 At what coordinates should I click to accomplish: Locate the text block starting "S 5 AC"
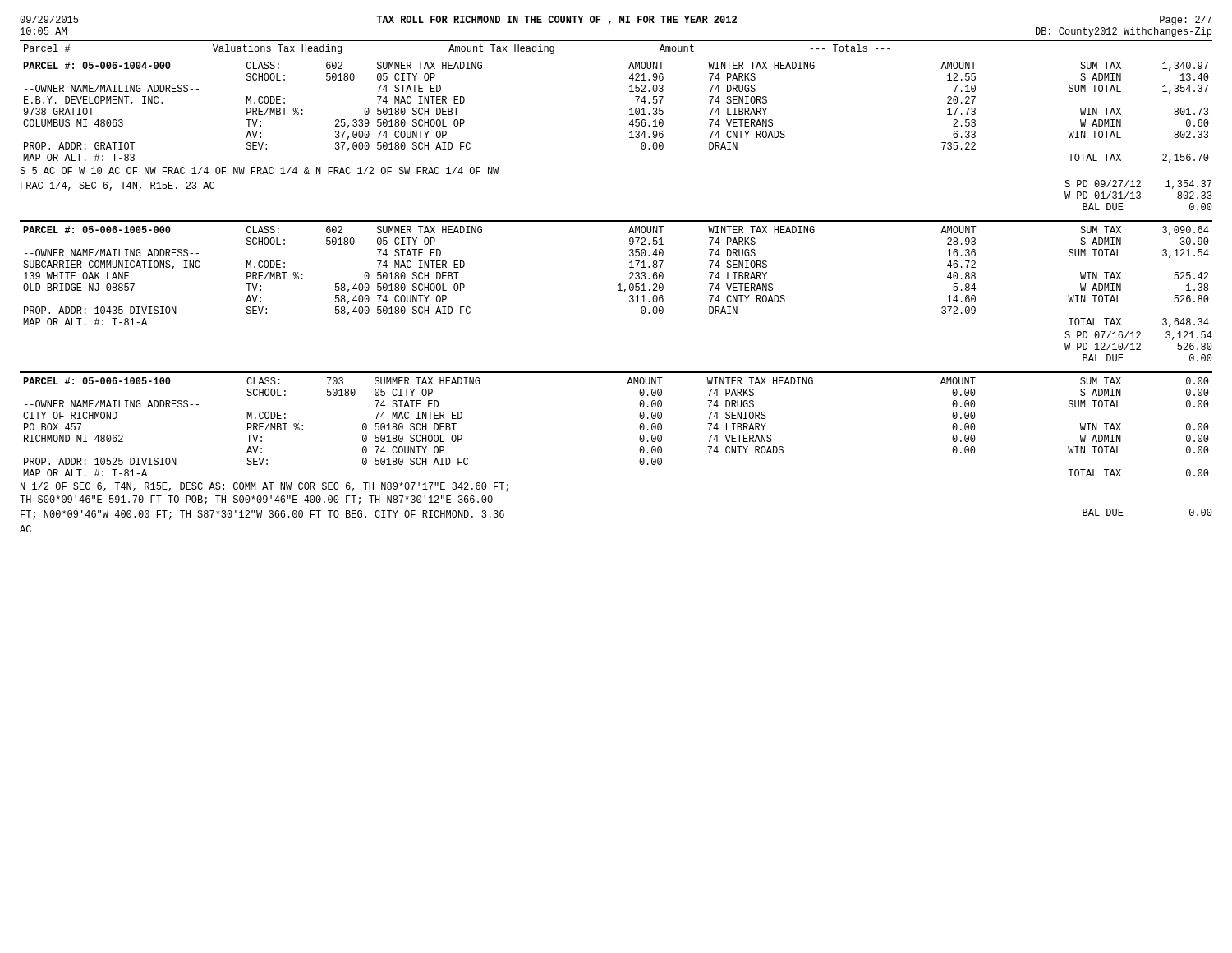point(259,172)
